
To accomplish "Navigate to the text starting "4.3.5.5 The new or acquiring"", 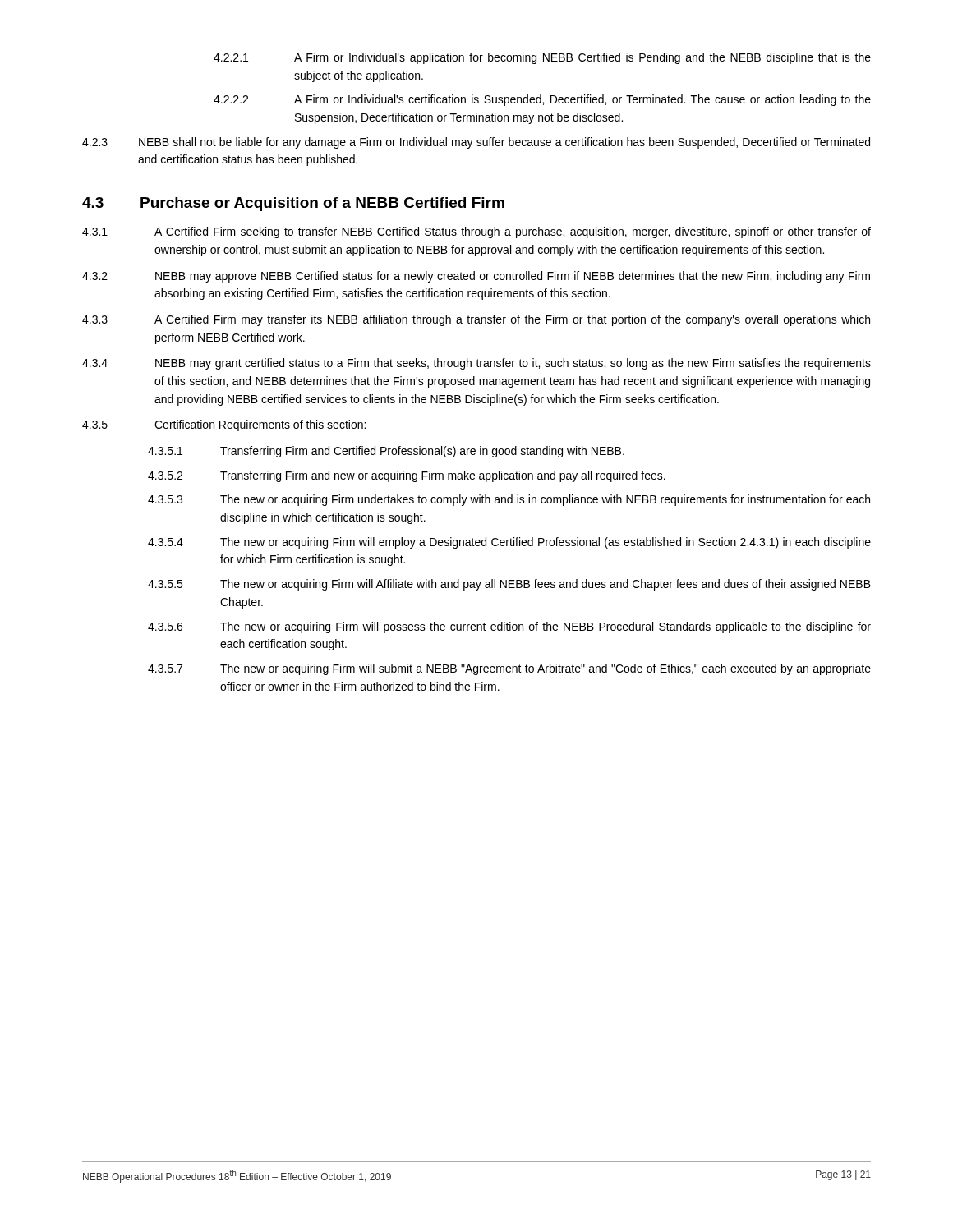I will pyautogui.click(x=509, y=594).
